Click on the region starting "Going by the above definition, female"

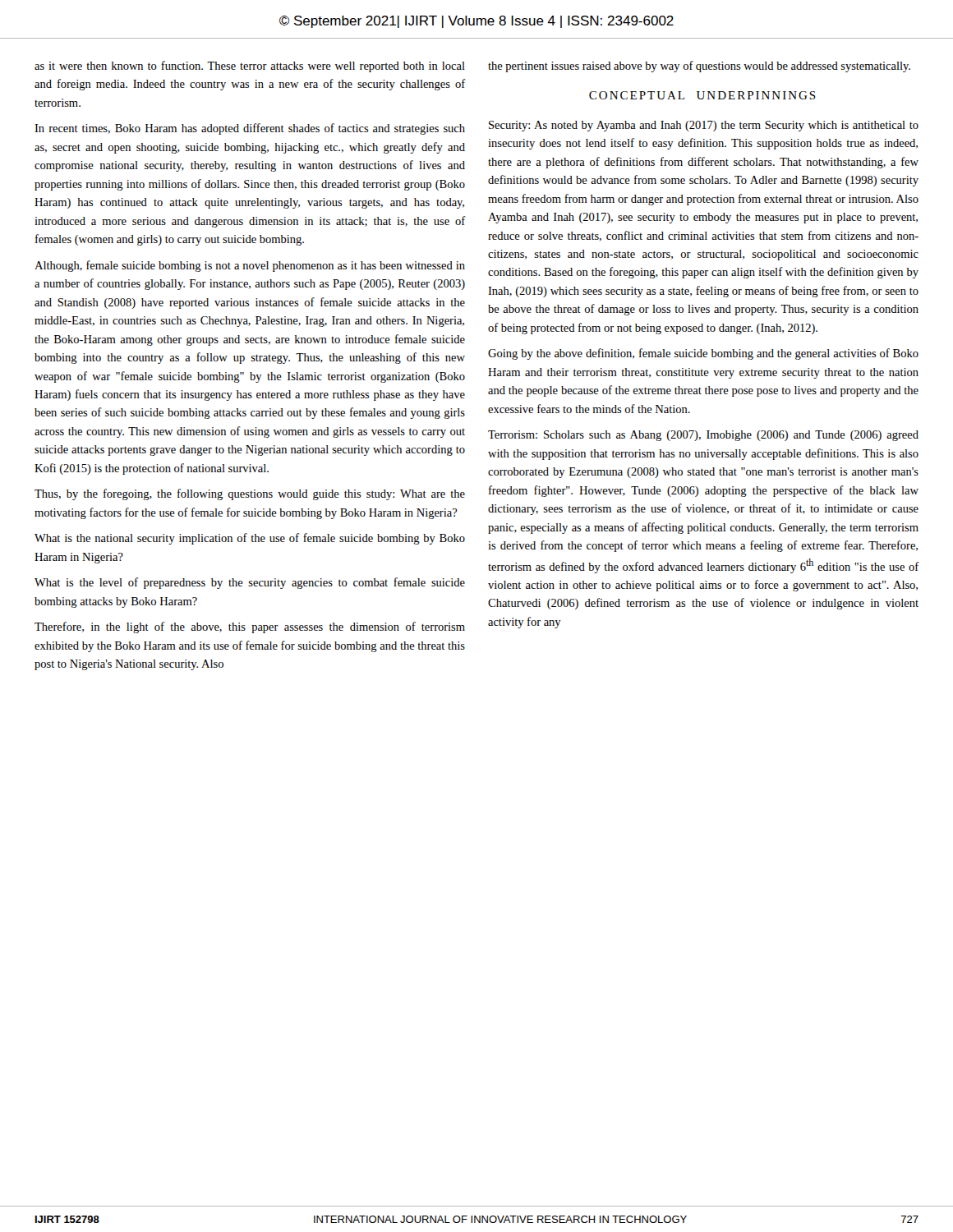(703, 381)
